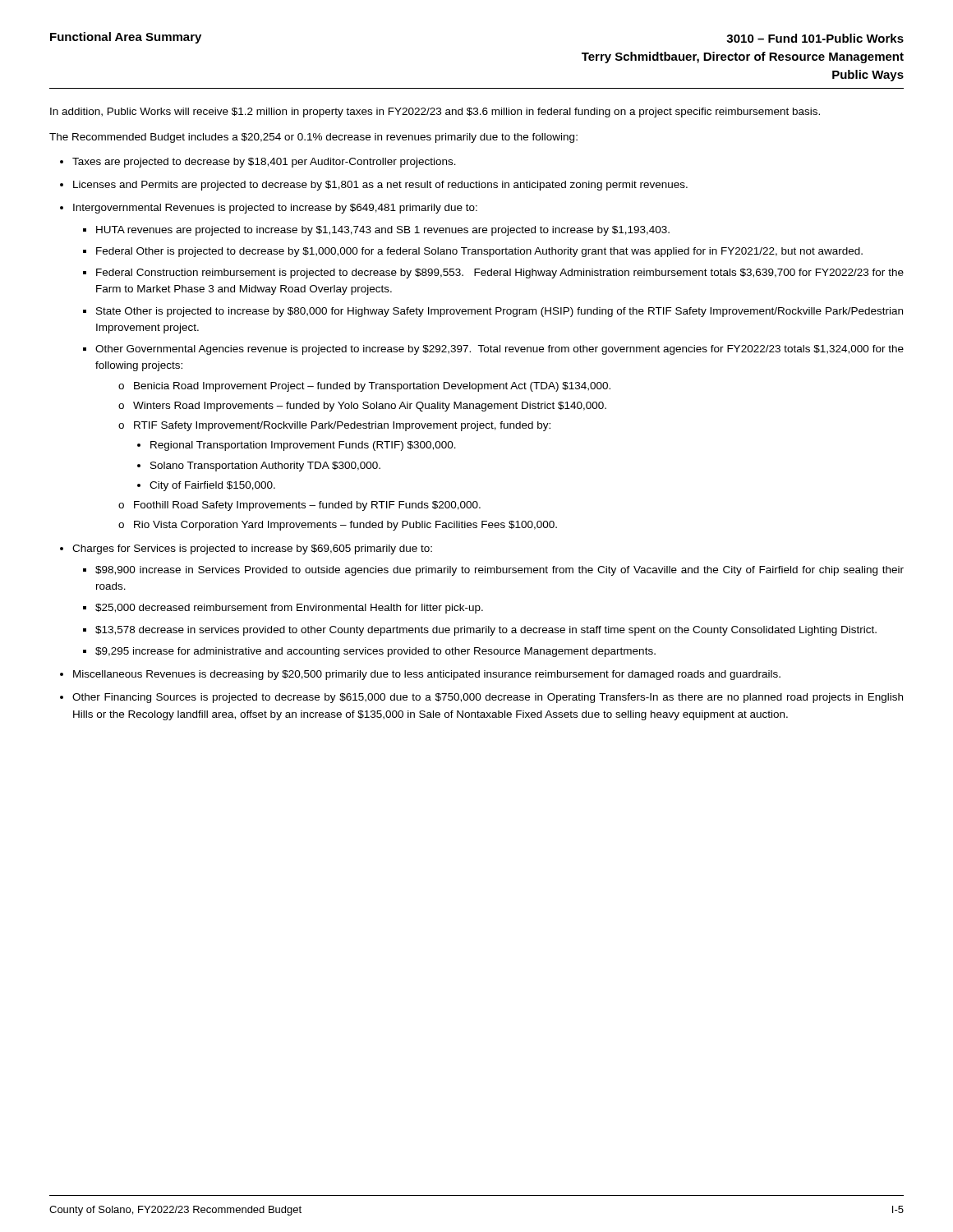Select the block starting "Taxes are projected to decrease"
953x1232 pixels.
point(264,161)
